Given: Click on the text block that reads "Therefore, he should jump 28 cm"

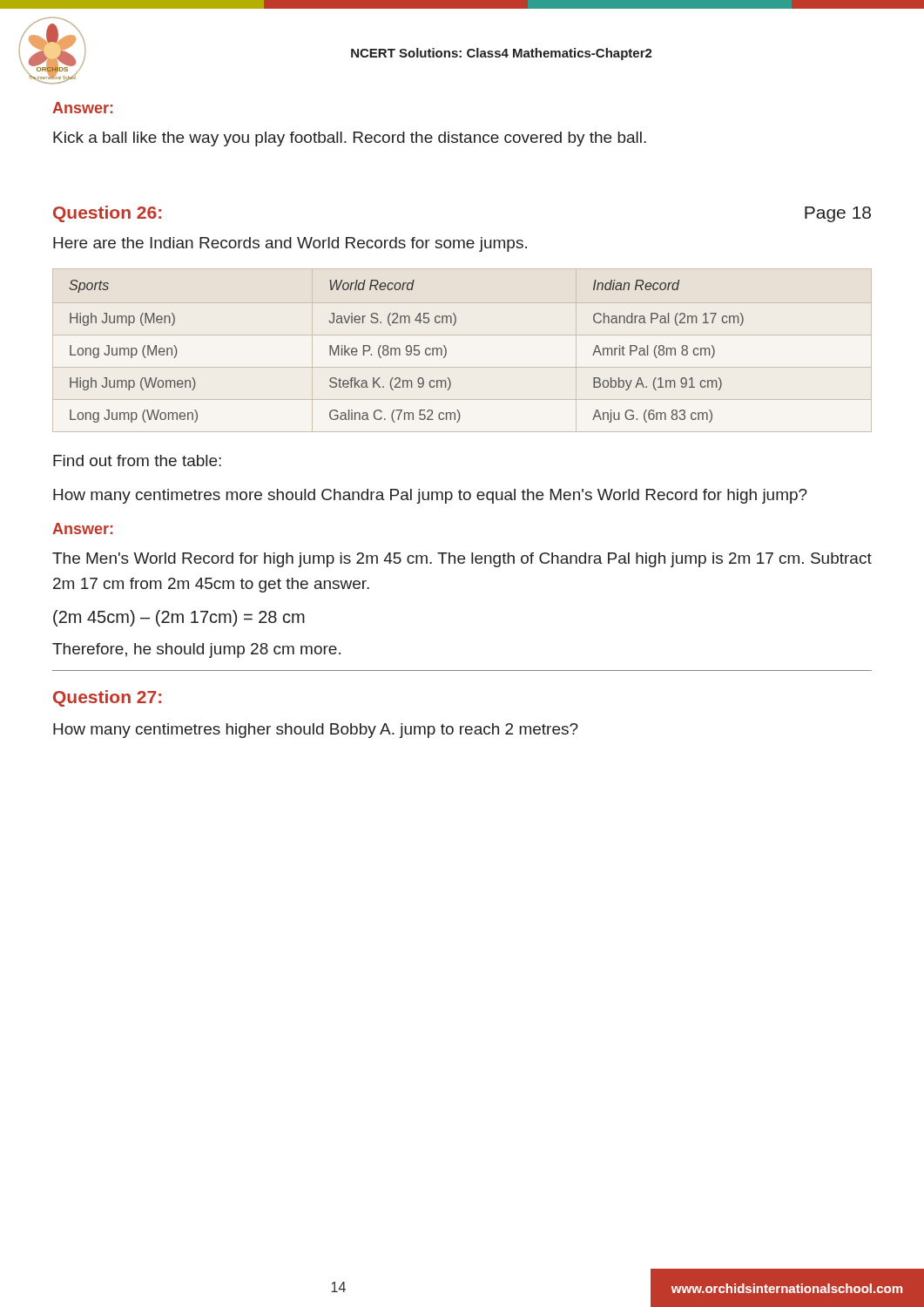Looking at the screenshot, I should click(197, 648).
